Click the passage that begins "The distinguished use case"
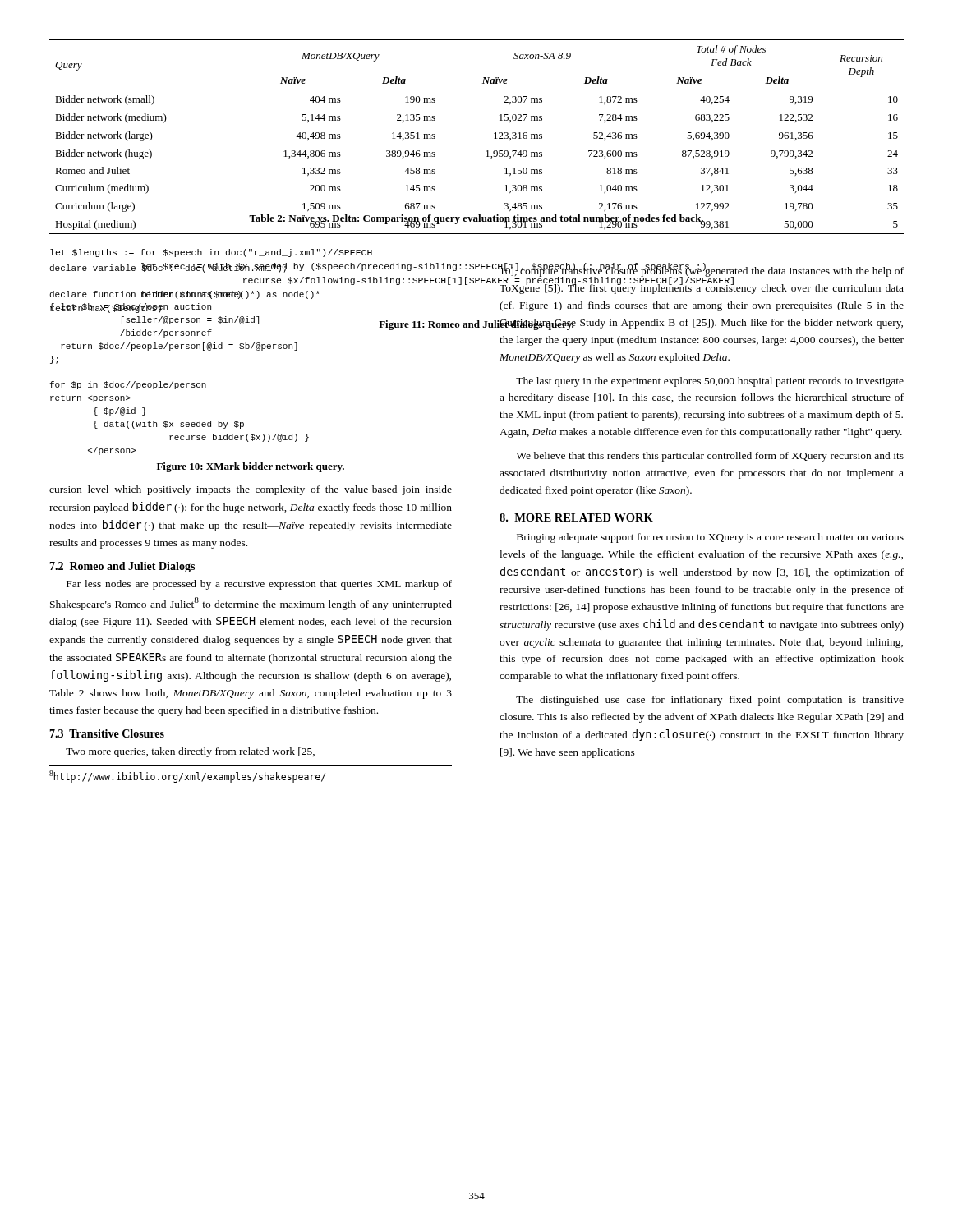Screen dimensions: 1232x953 point(702,727)
